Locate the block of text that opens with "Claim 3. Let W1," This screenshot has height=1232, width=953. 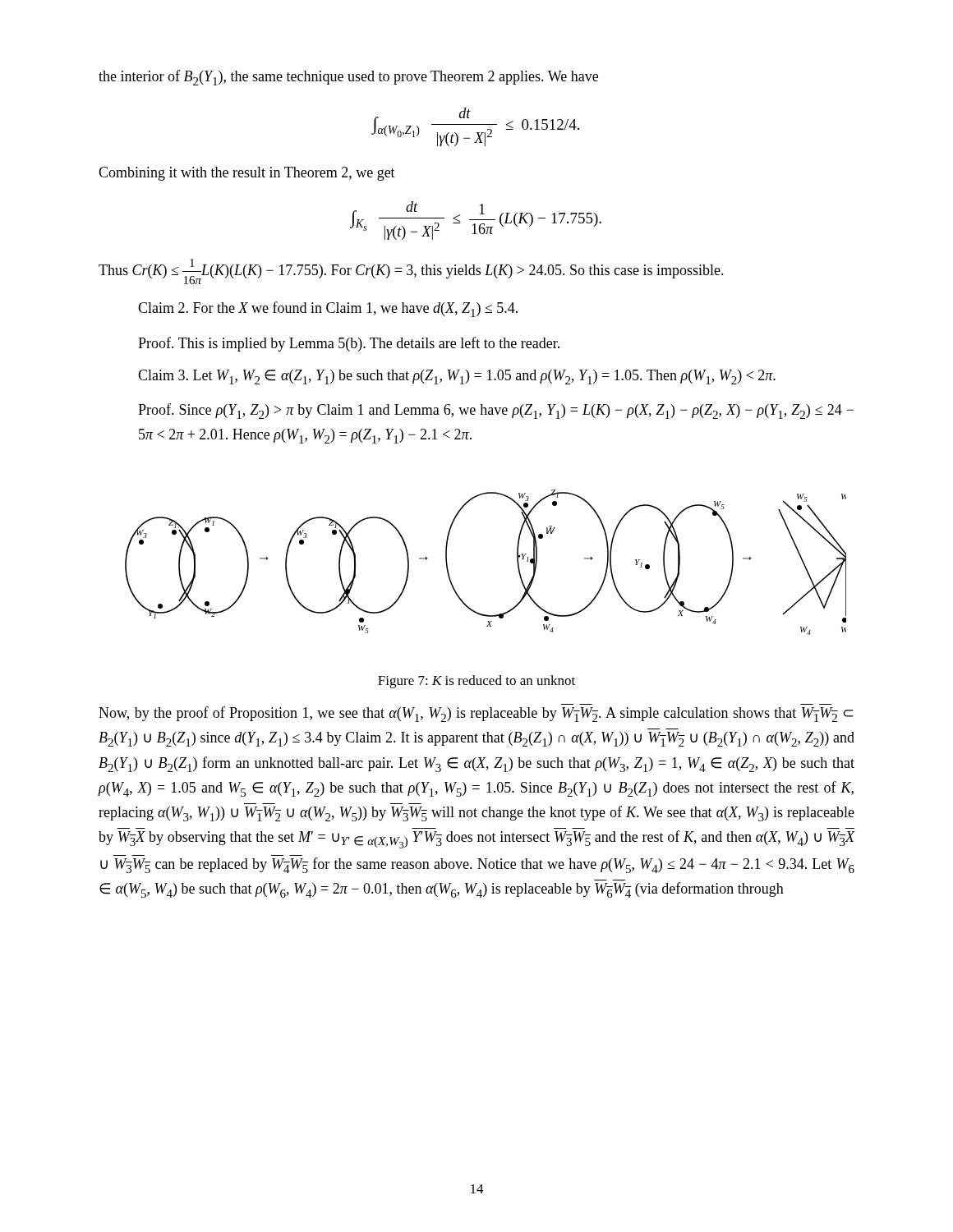(x=457, y=376)
